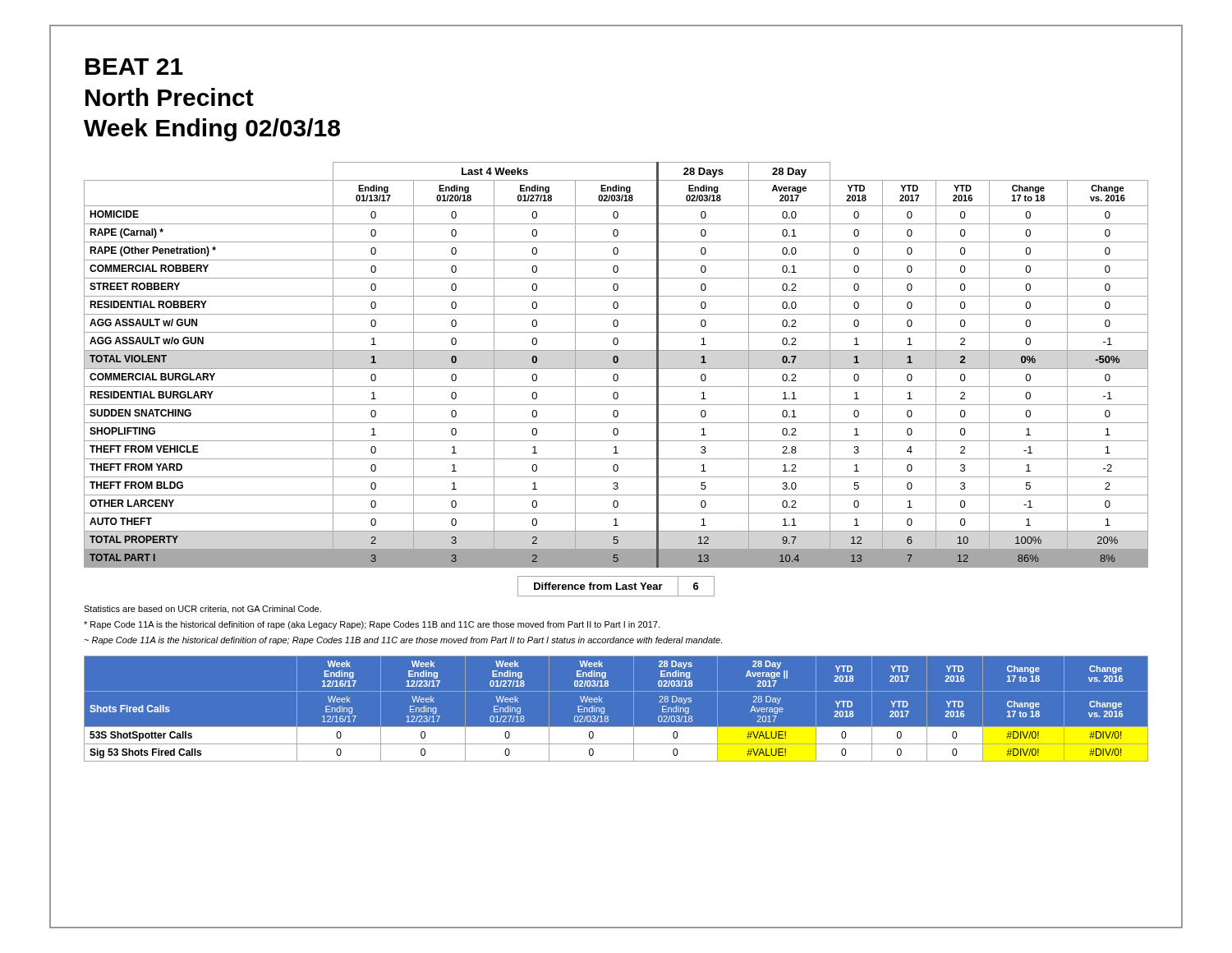
Task: Locate the table with the text "Week Ending 02/03/18"
Action: (x=616, y=708)
